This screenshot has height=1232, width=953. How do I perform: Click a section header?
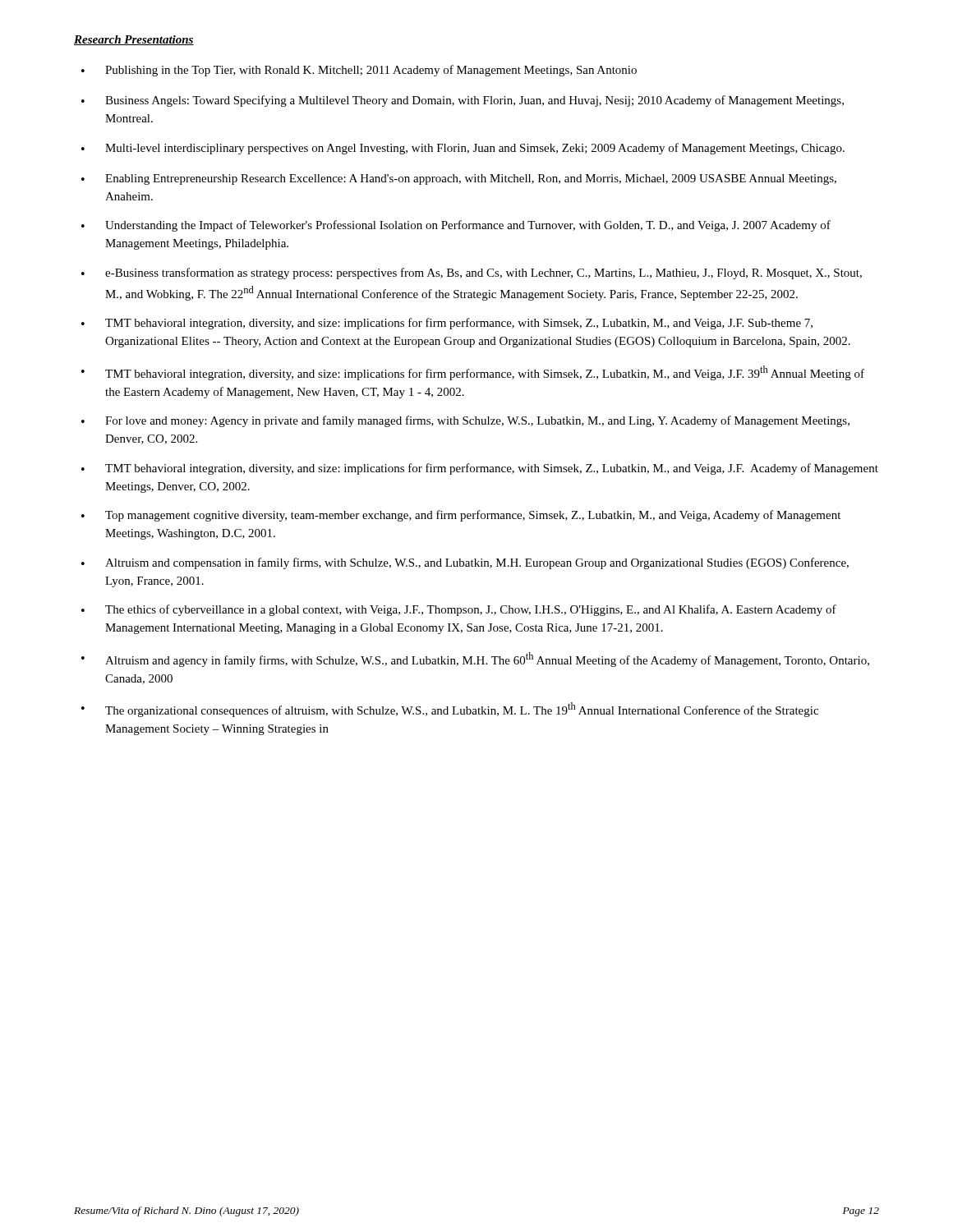coord(134,39)
